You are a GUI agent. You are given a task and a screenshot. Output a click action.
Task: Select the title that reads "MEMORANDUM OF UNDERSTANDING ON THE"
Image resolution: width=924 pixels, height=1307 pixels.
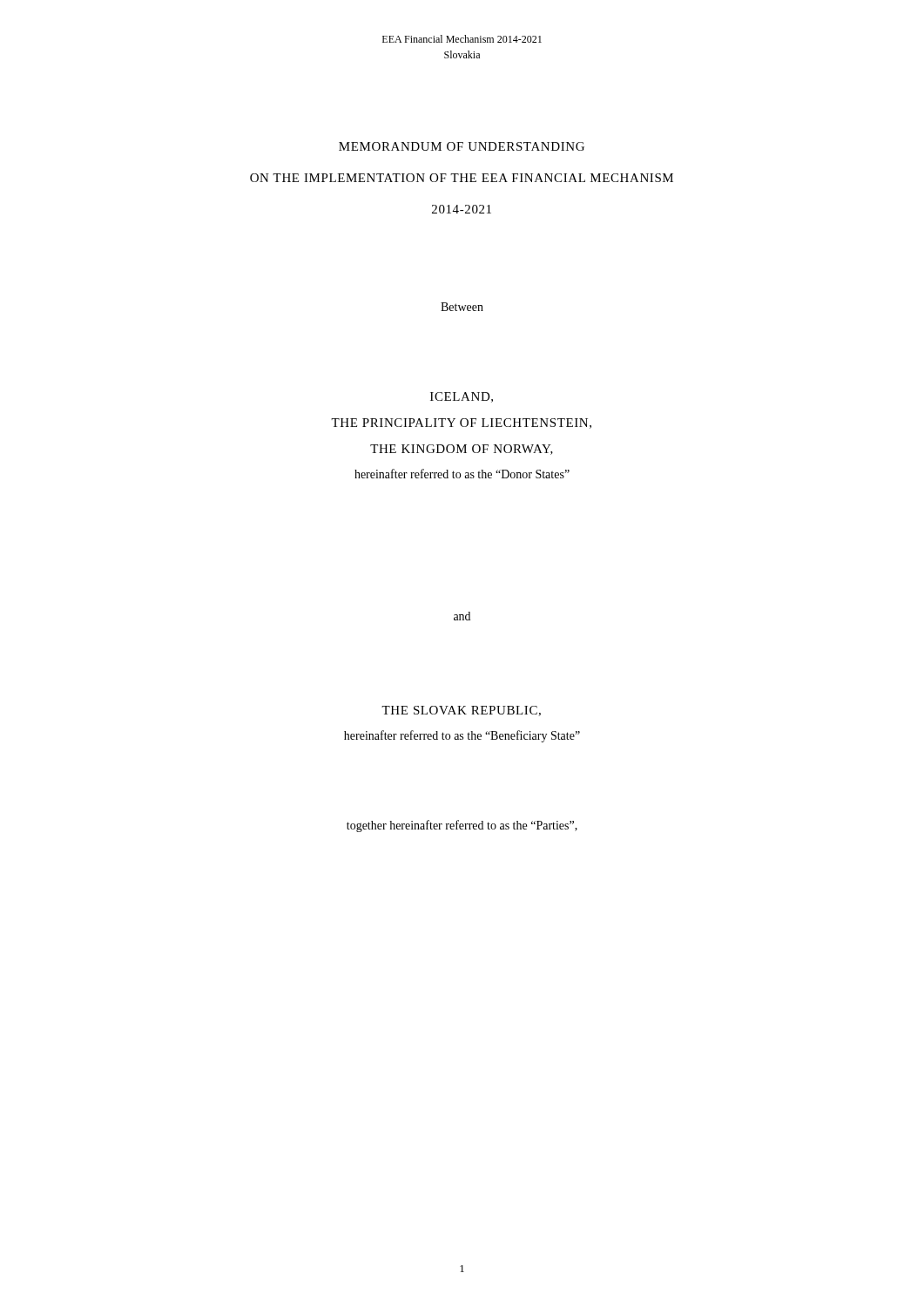pos(462,178)
